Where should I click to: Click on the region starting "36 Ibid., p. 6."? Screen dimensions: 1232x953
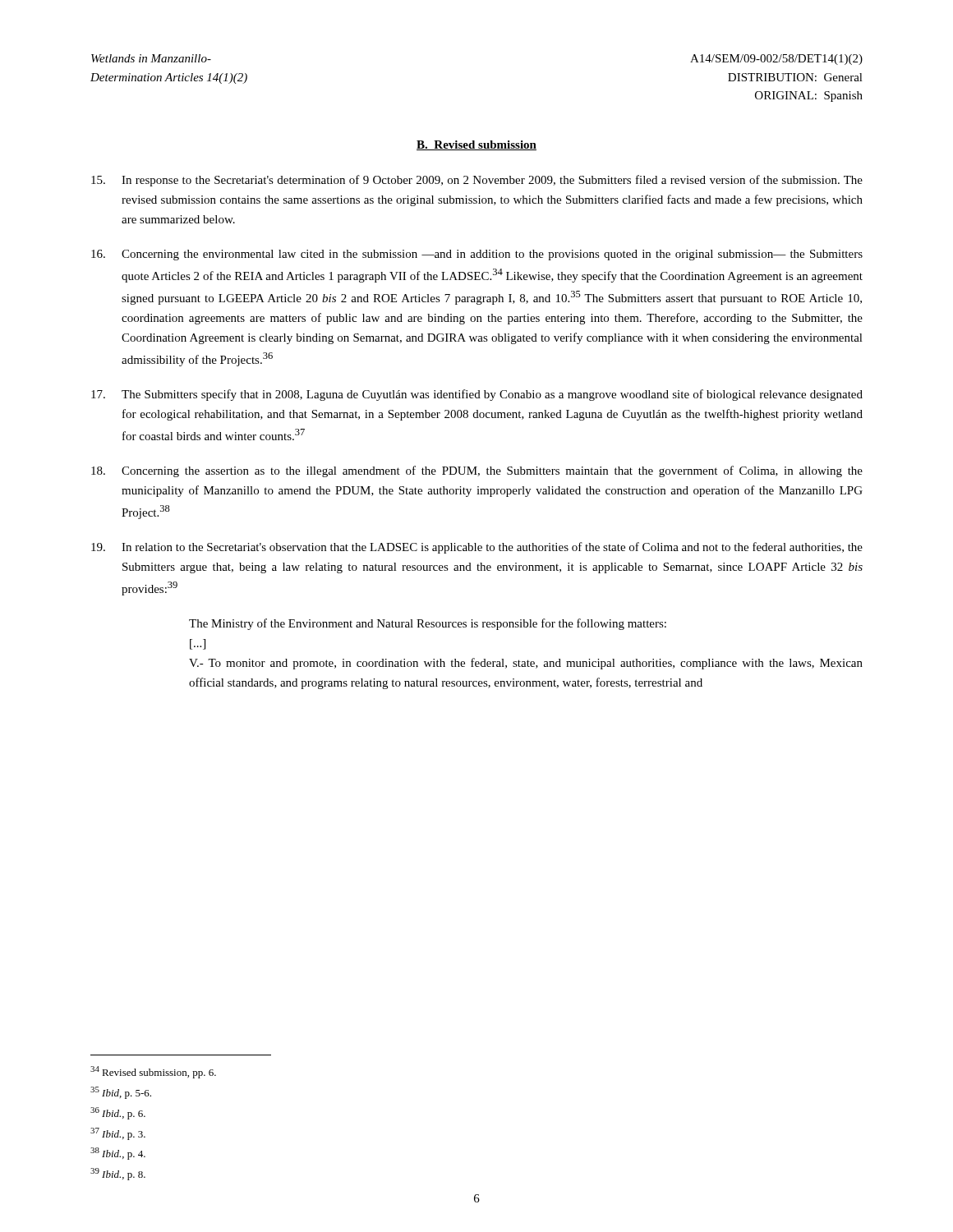point(118,1112)
